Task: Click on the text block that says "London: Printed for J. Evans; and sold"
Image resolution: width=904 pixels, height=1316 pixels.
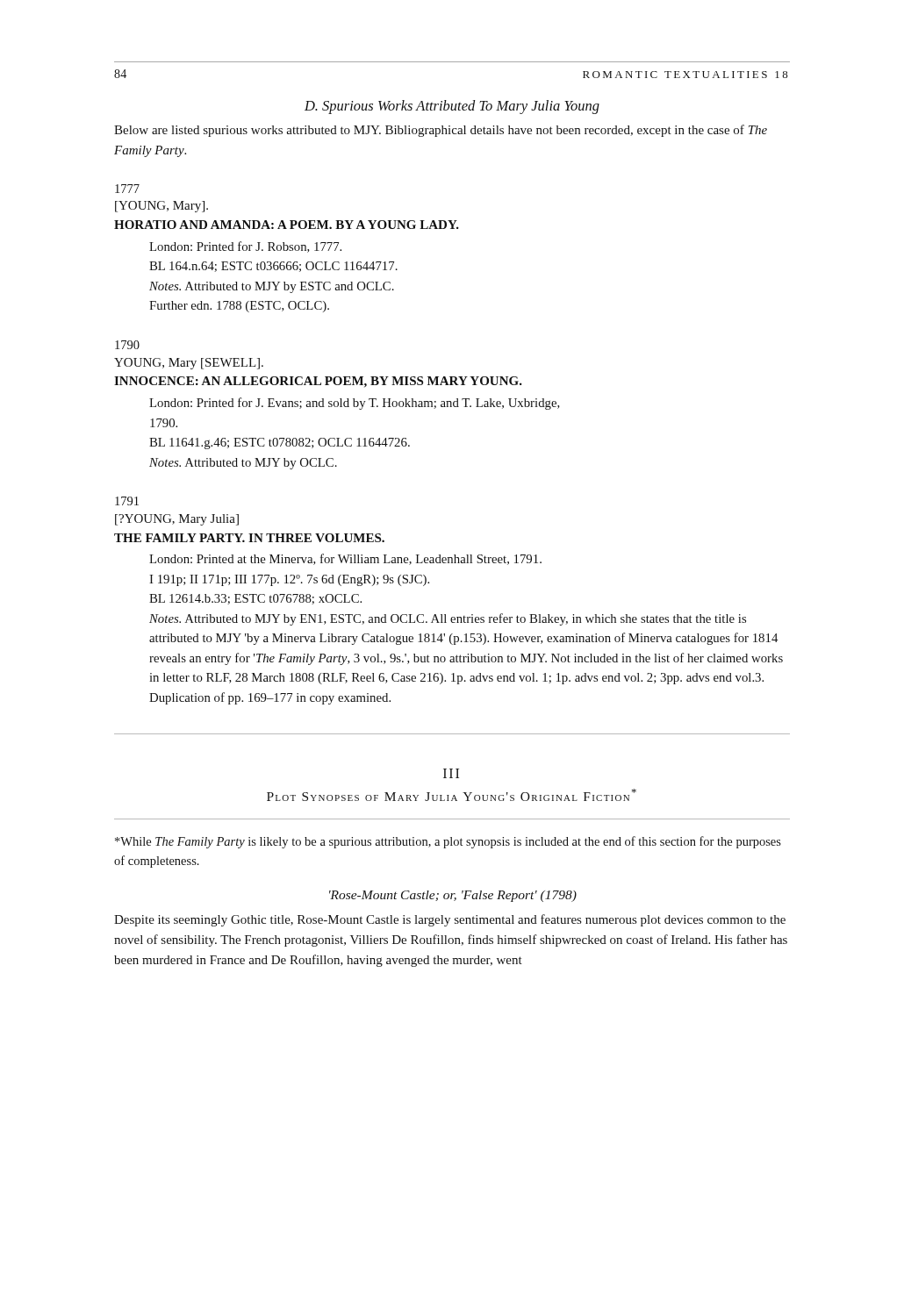Action: click(x=355, y=404)
